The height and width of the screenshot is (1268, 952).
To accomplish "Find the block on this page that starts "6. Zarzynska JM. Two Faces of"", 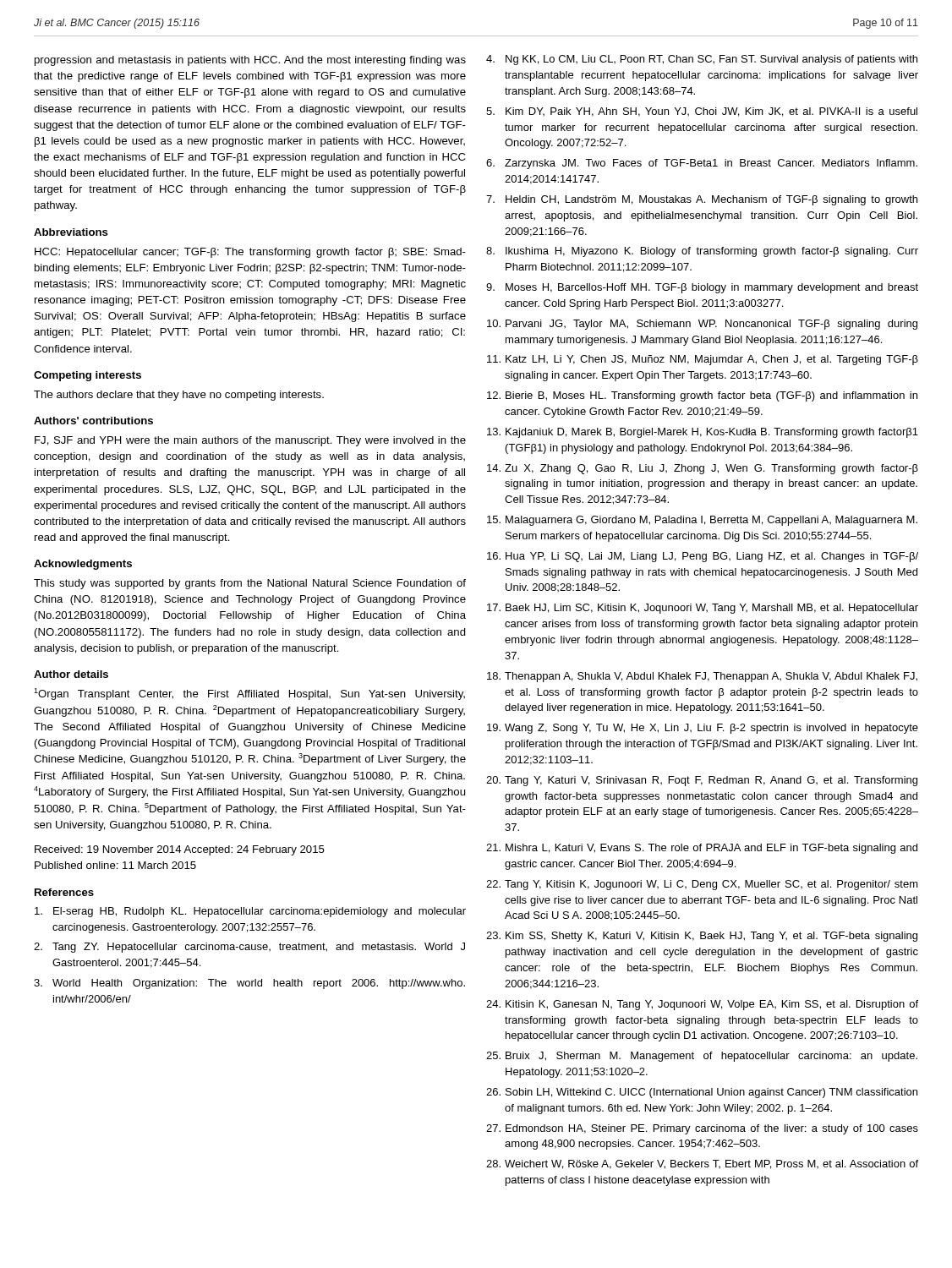I will [x=702, y=172].
